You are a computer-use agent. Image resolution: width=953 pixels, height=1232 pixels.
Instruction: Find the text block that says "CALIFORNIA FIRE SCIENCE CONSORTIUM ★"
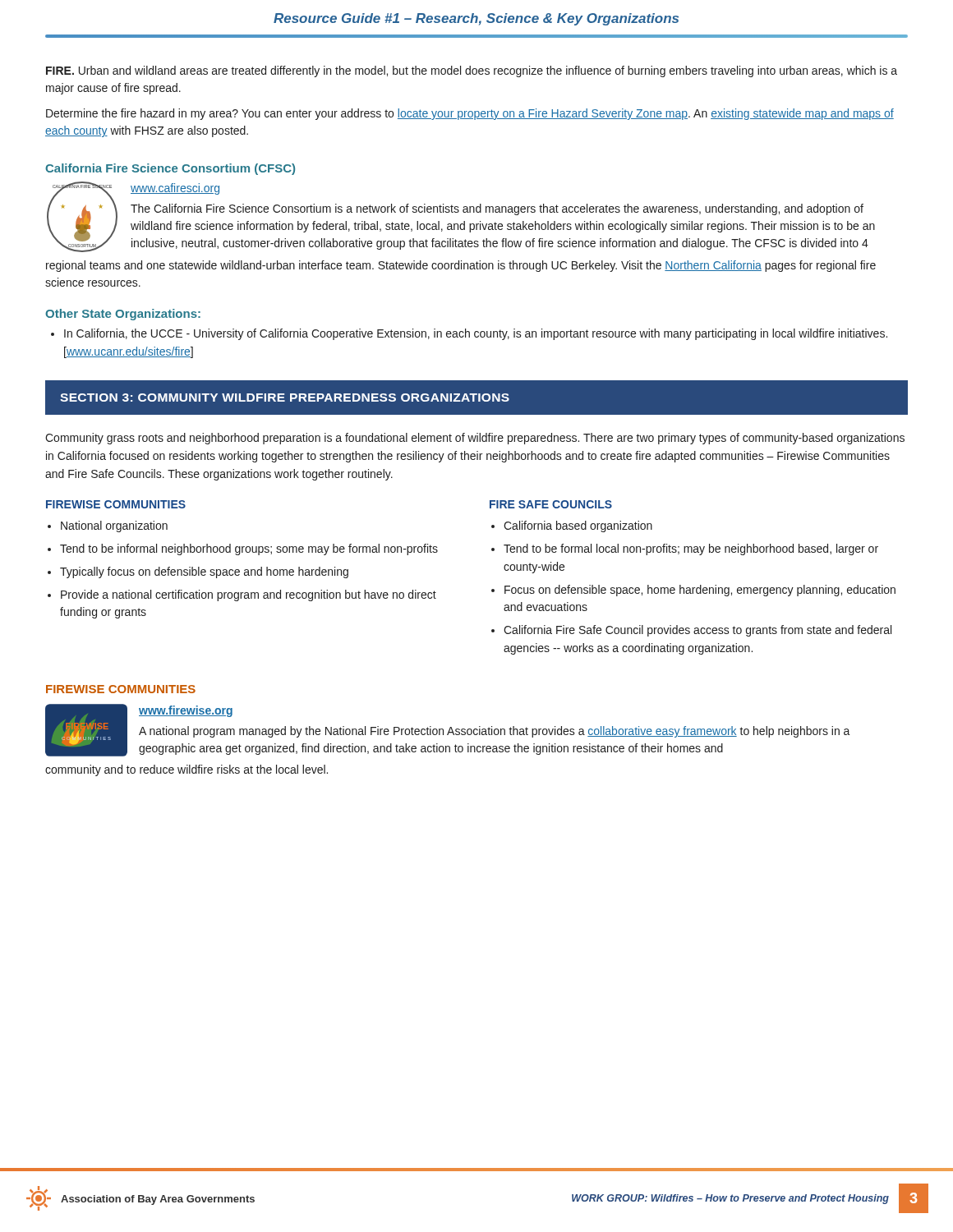[476, 236]
